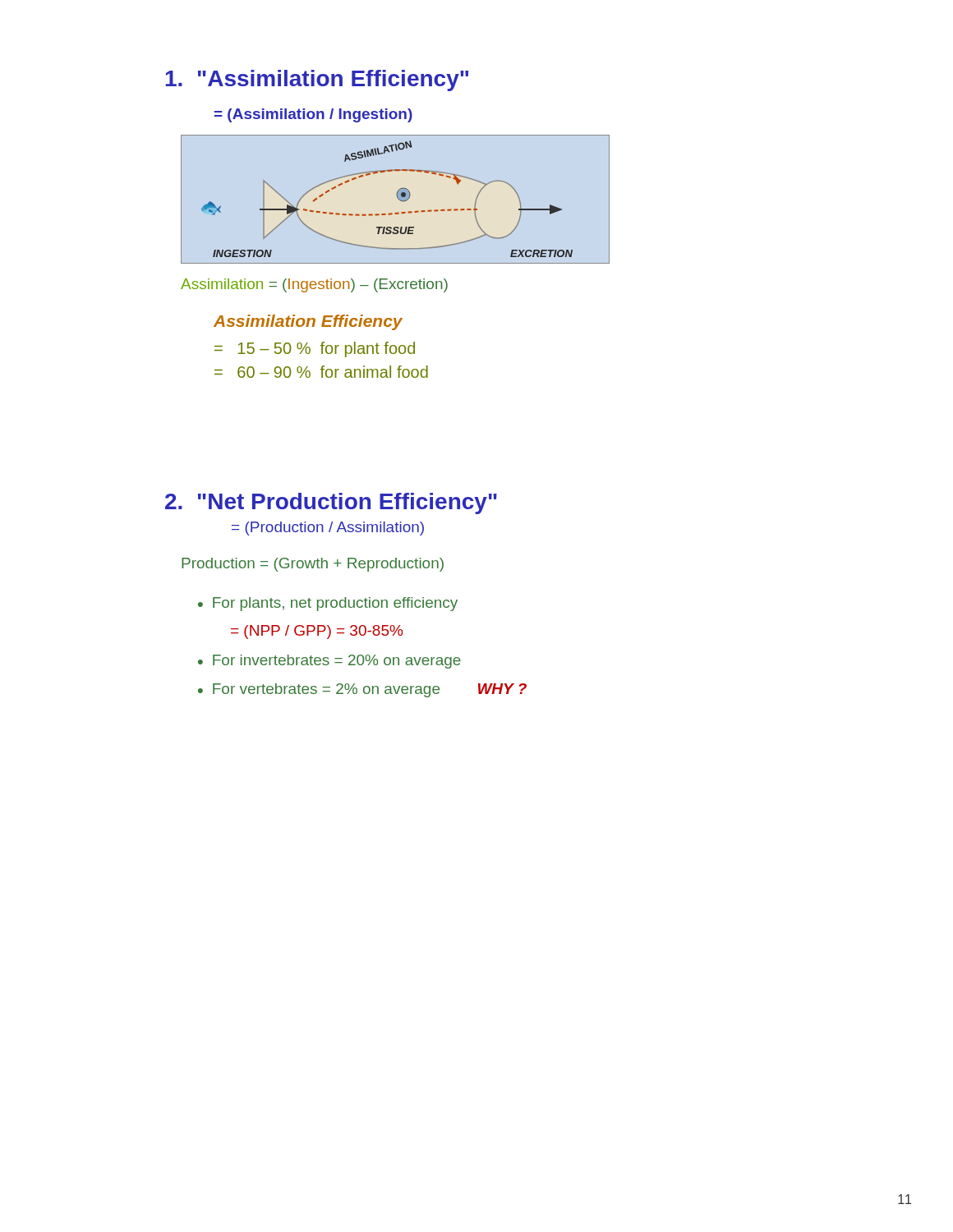Point to the text block starting "• For plants, net production"
Screen dimensions: 1232x953
[x=327, y=605]
